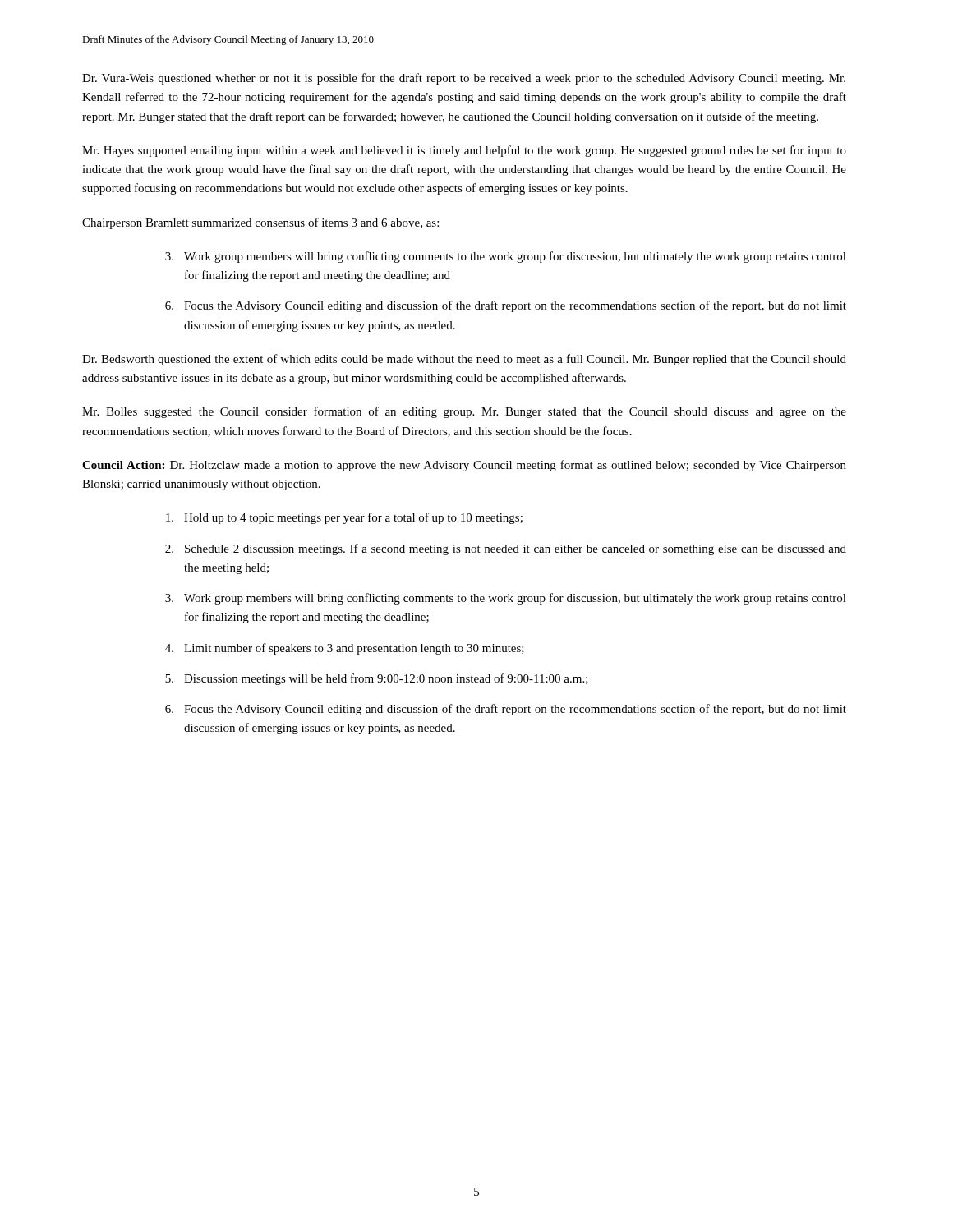Select the text block that says "Dr. Bedsworth questioned the extent of which"
The width and height of the screenshot is (953, 1232).
pos(464,368)
